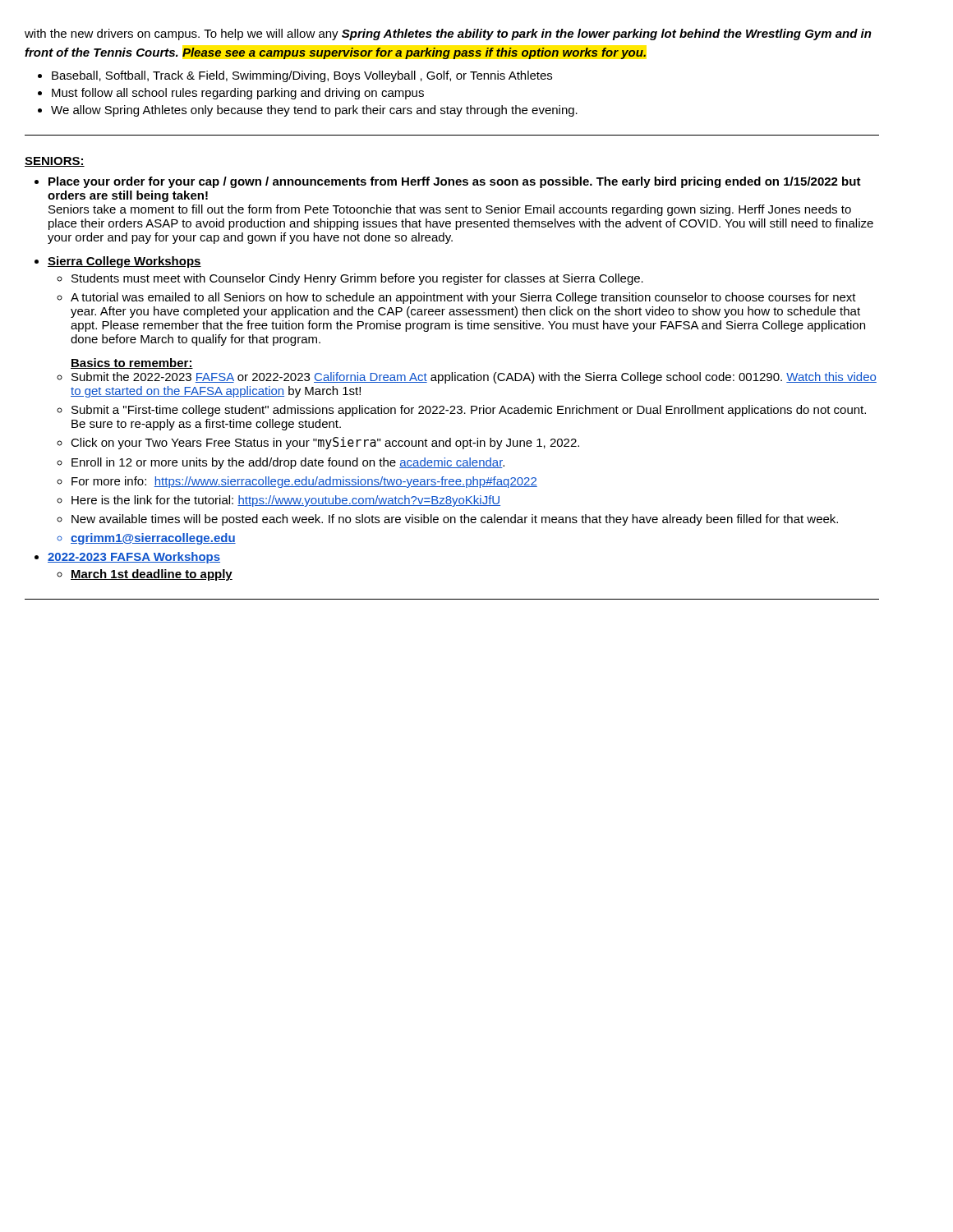The image size is (953, 1232).
Task: Click the passage that begins "Place your order for your cap / gown"
Action: 461,209
